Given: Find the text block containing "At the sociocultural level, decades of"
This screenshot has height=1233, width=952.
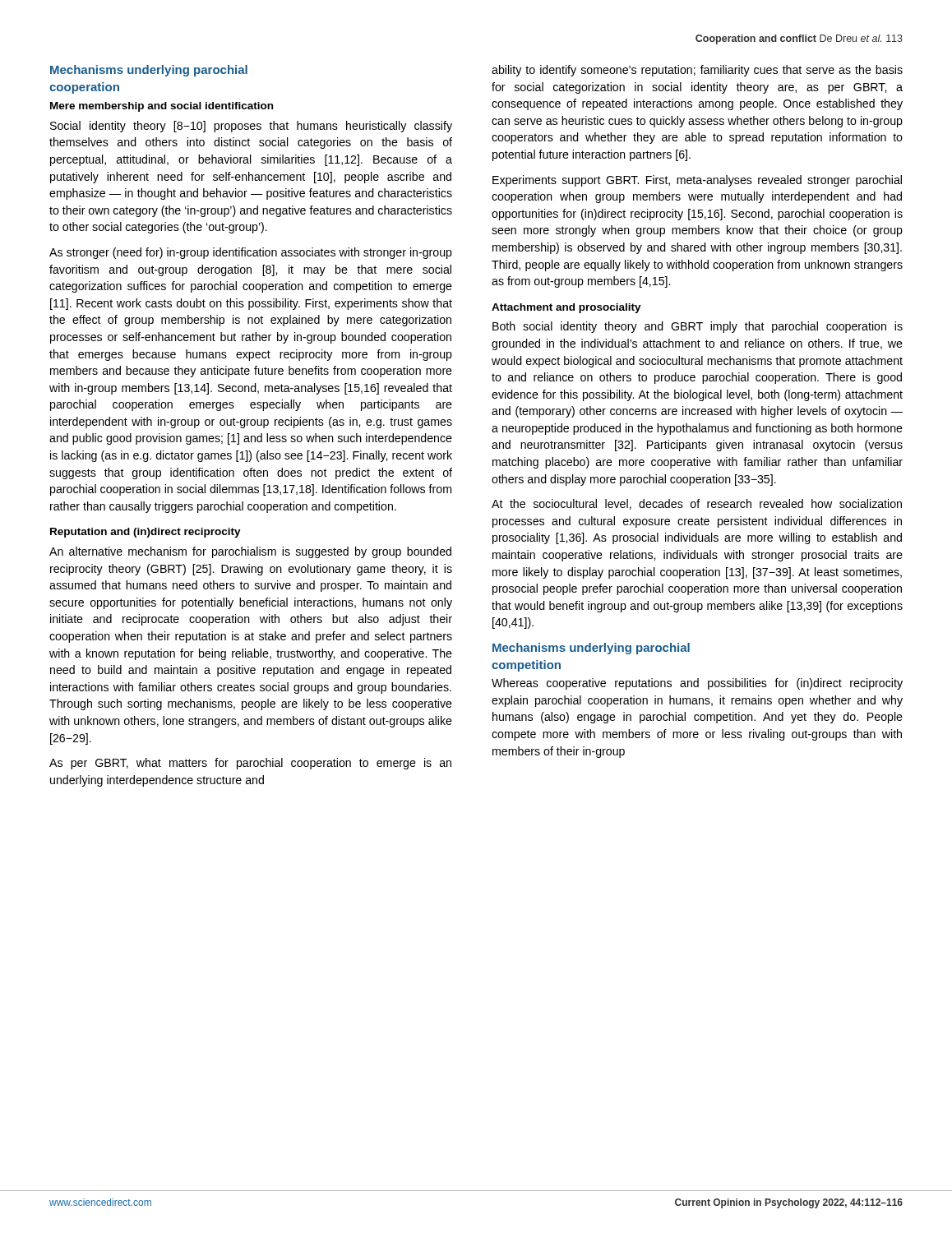Looking at the screenshot, I should [x=697, y=564].
